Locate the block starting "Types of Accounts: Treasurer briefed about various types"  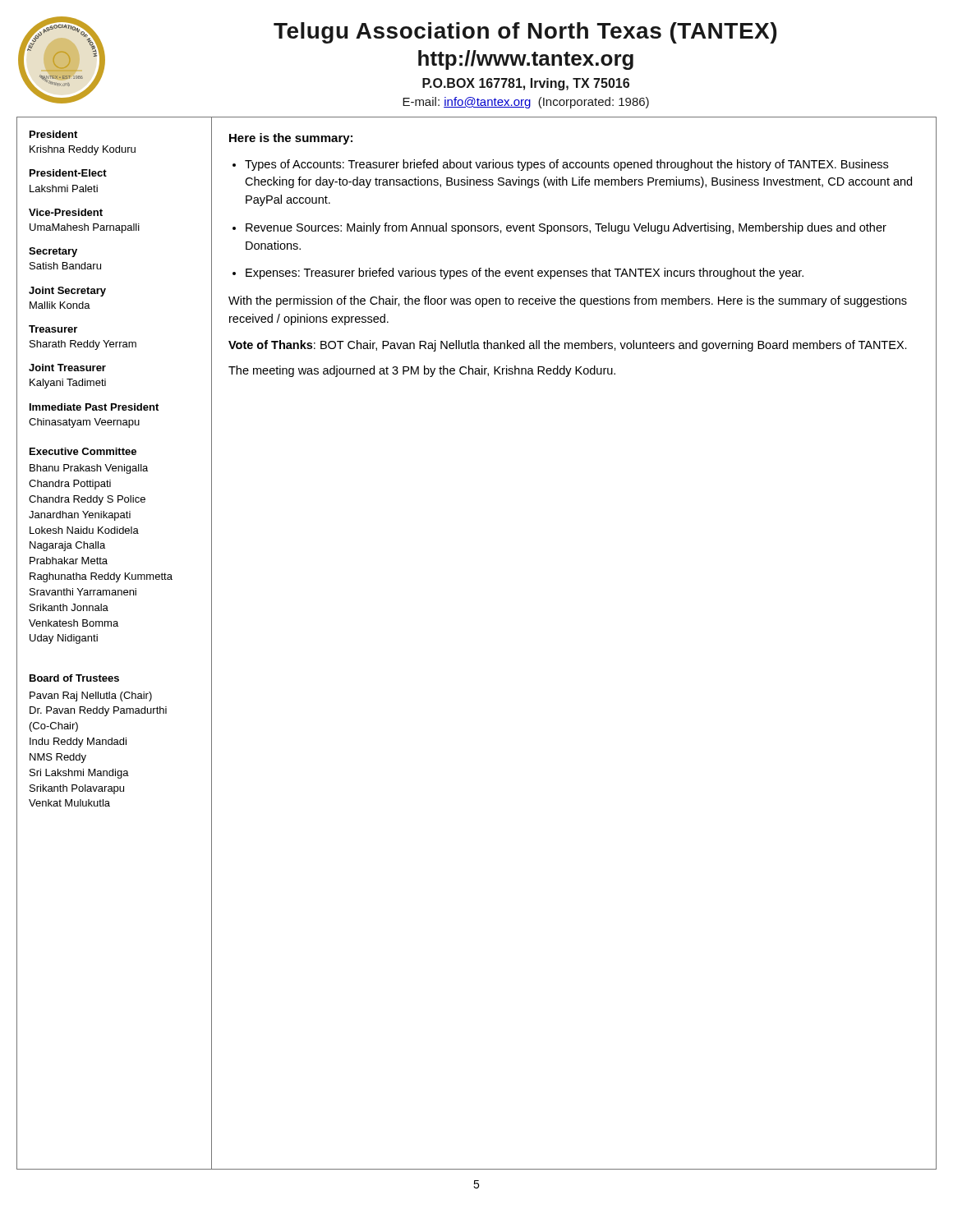coord(579,182)
